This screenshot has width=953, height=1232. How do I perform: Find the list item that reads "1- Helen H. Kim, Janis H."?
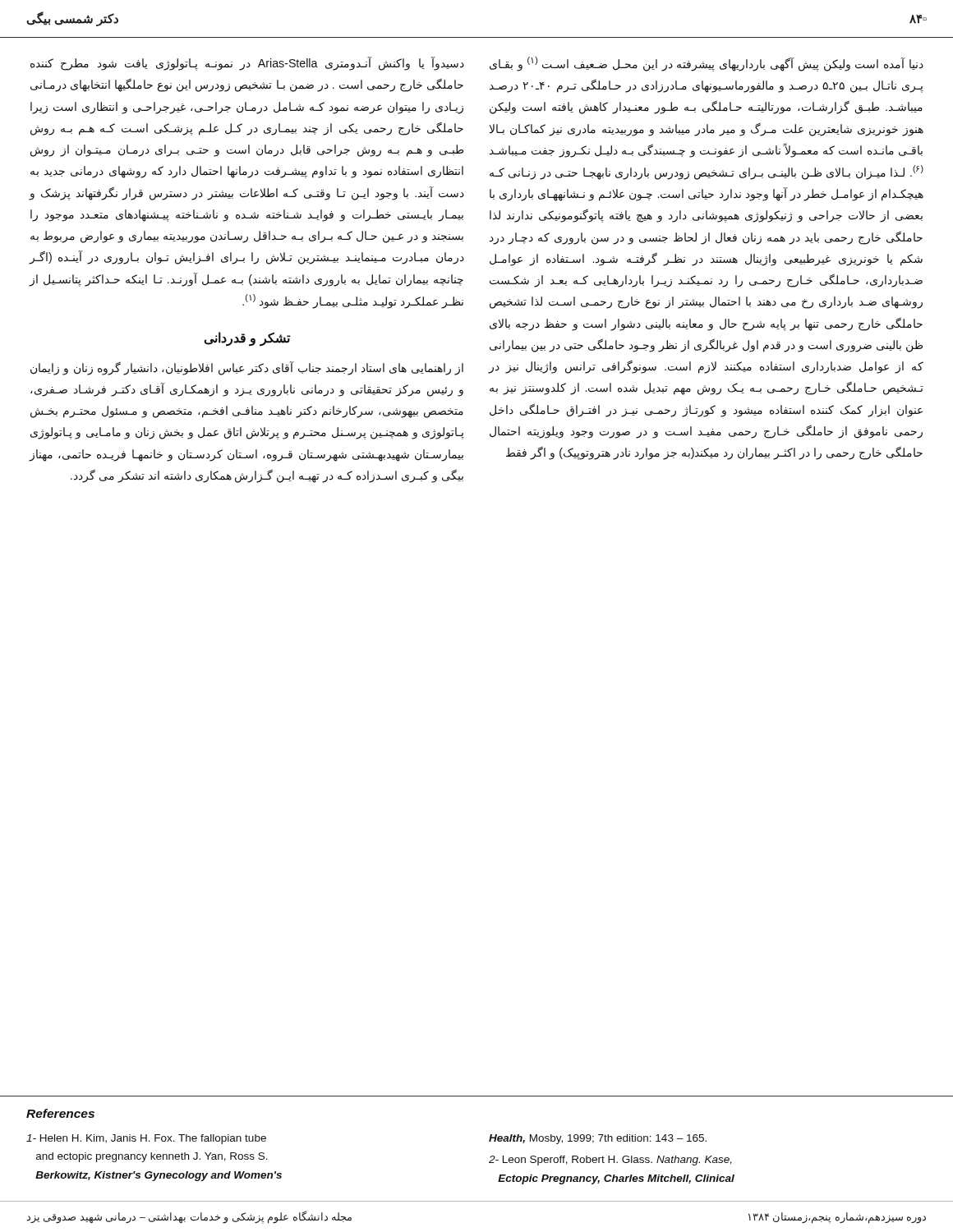coord(154,1156)
